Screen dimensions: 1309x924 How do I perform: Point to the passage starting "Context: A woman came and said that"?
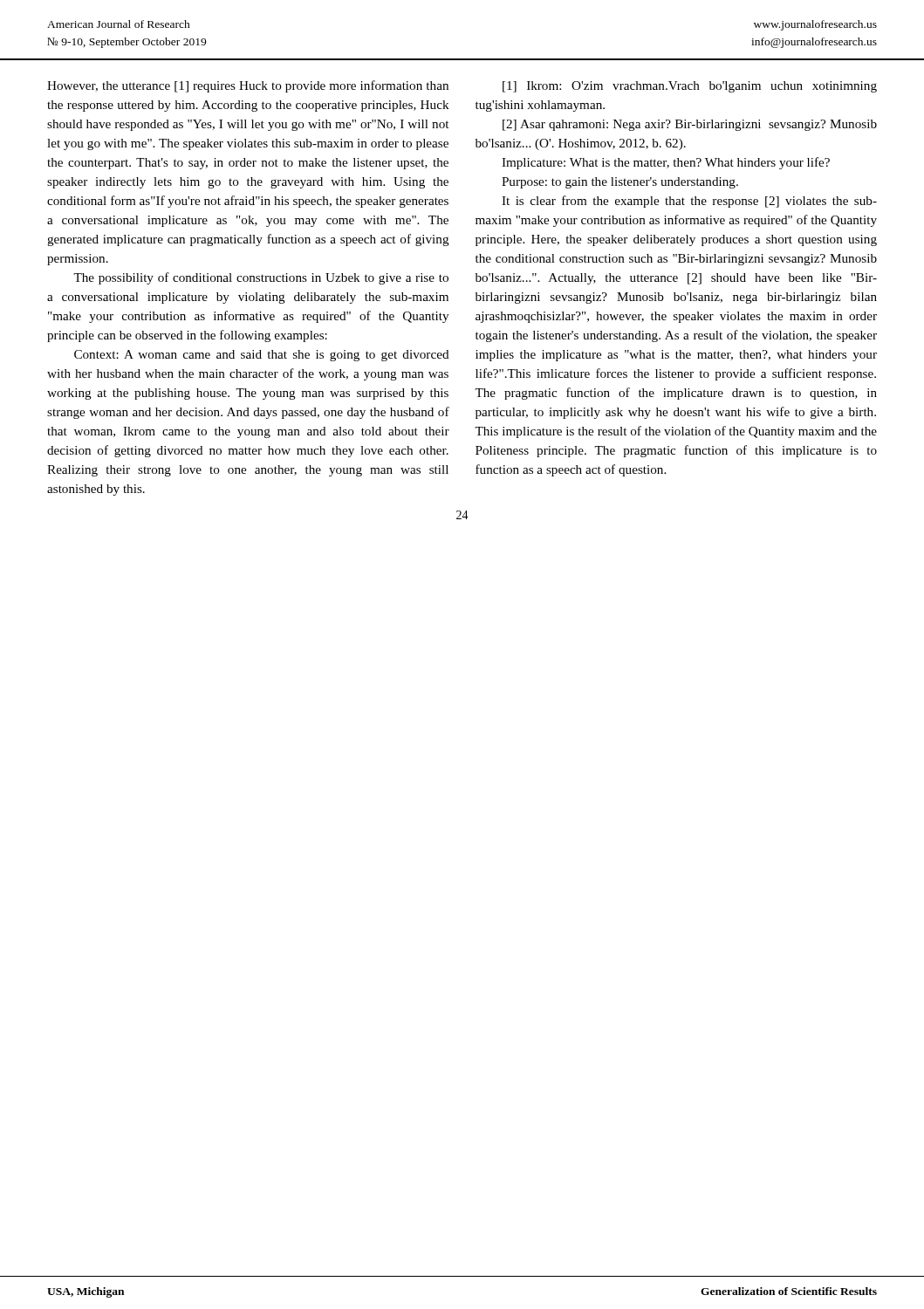click(248, 422)
